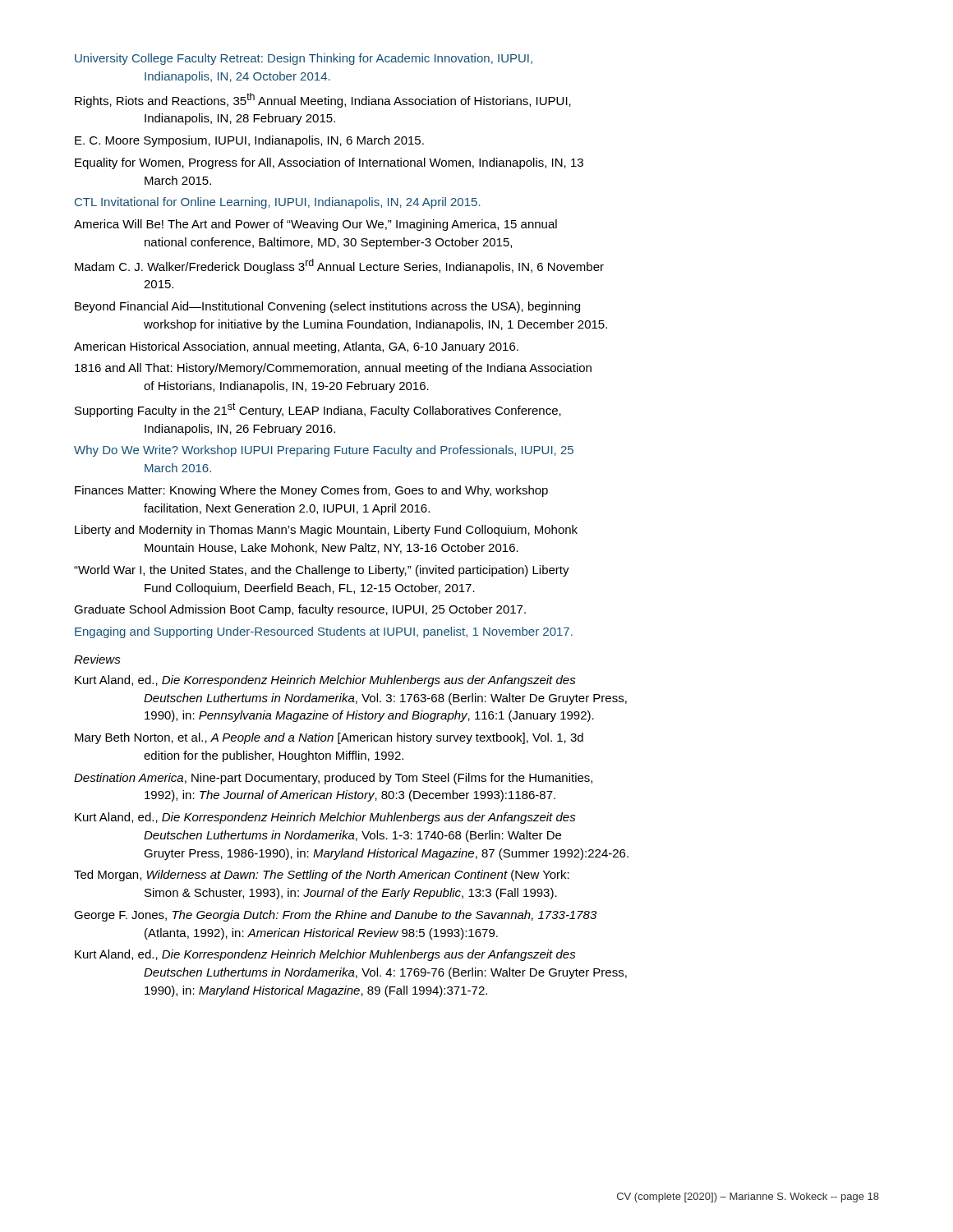
Task: Select the list item that reads "University College Faculty Retreat:"
Action: pos(304,67)
